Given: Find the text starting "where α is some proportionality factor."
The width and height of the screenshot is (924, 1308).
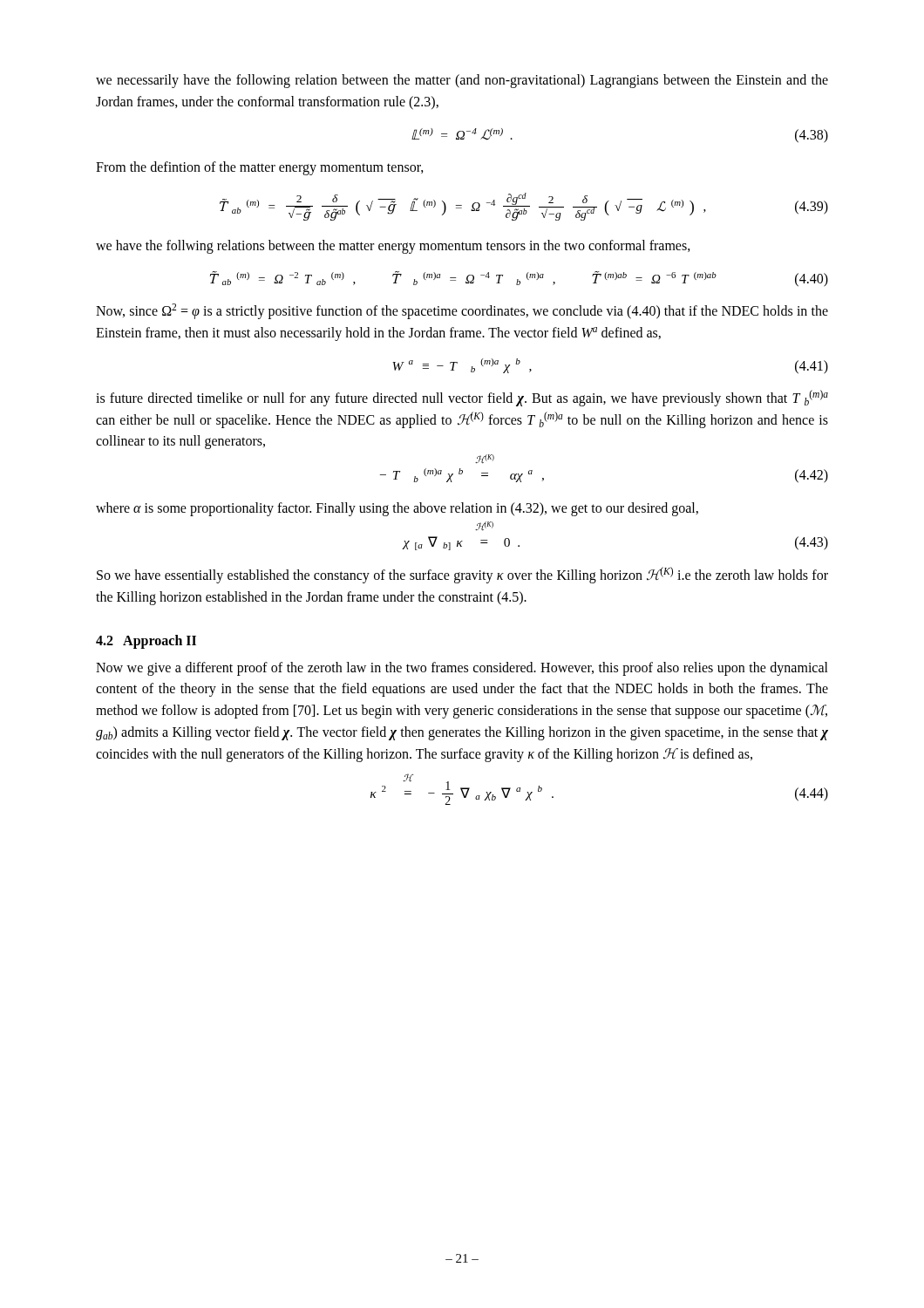Looking at the screenshot, I should [x=397, y=508].
